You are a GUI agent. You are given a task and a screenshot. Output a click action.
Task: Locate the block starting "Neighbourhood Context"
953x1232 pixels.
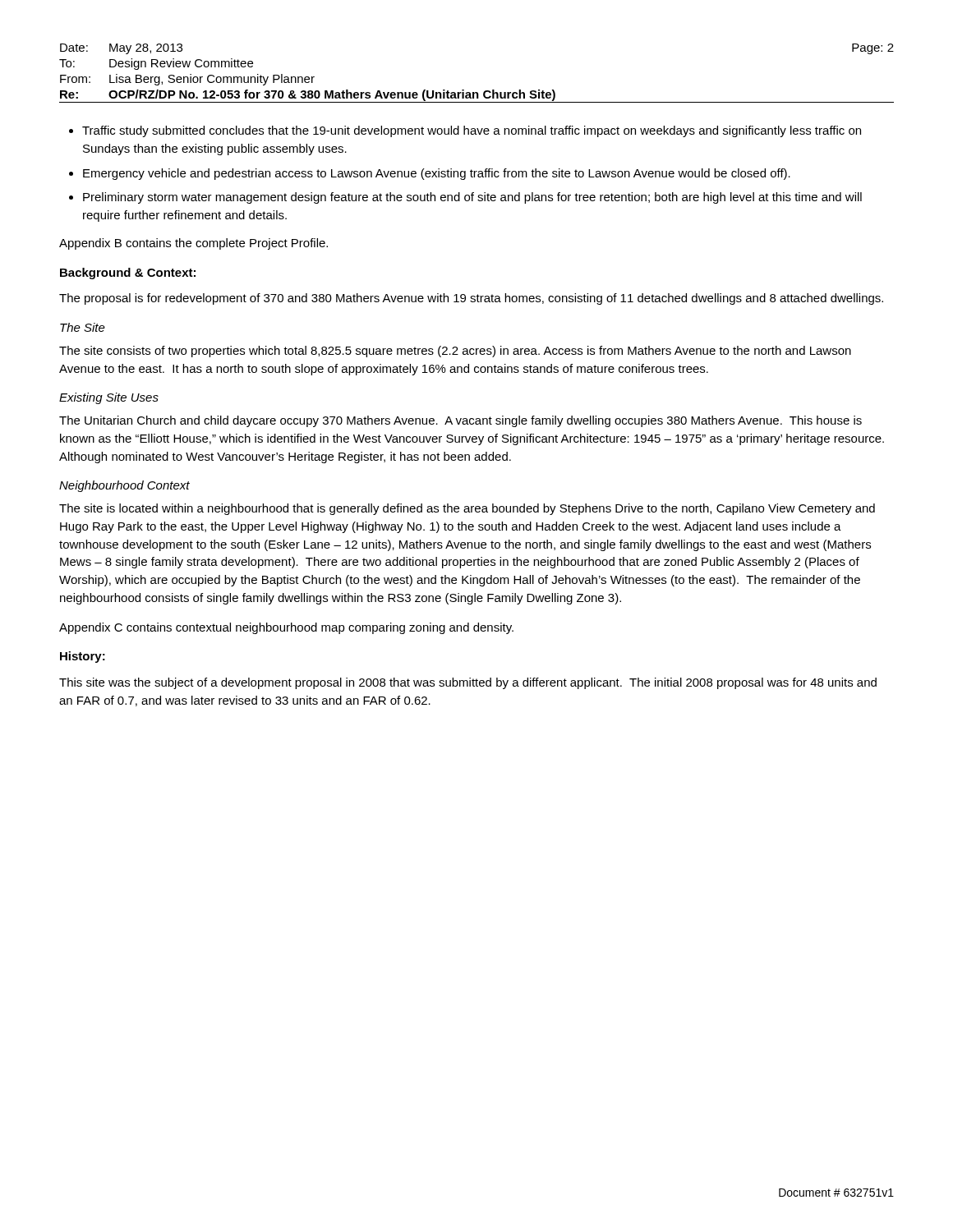(124, 485)
